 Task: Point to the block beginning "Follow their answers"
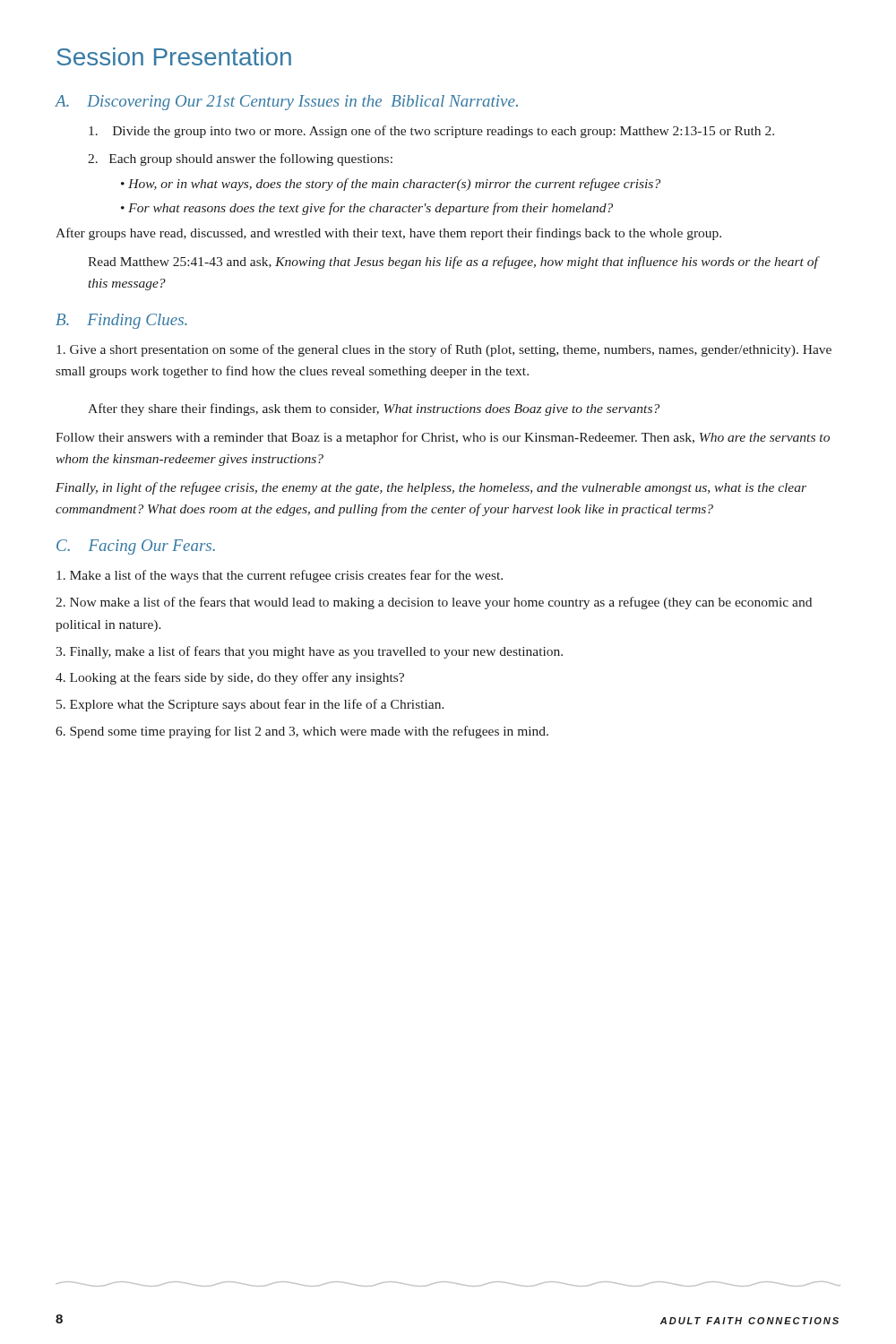pyautogui.click(x=443, y=448)
